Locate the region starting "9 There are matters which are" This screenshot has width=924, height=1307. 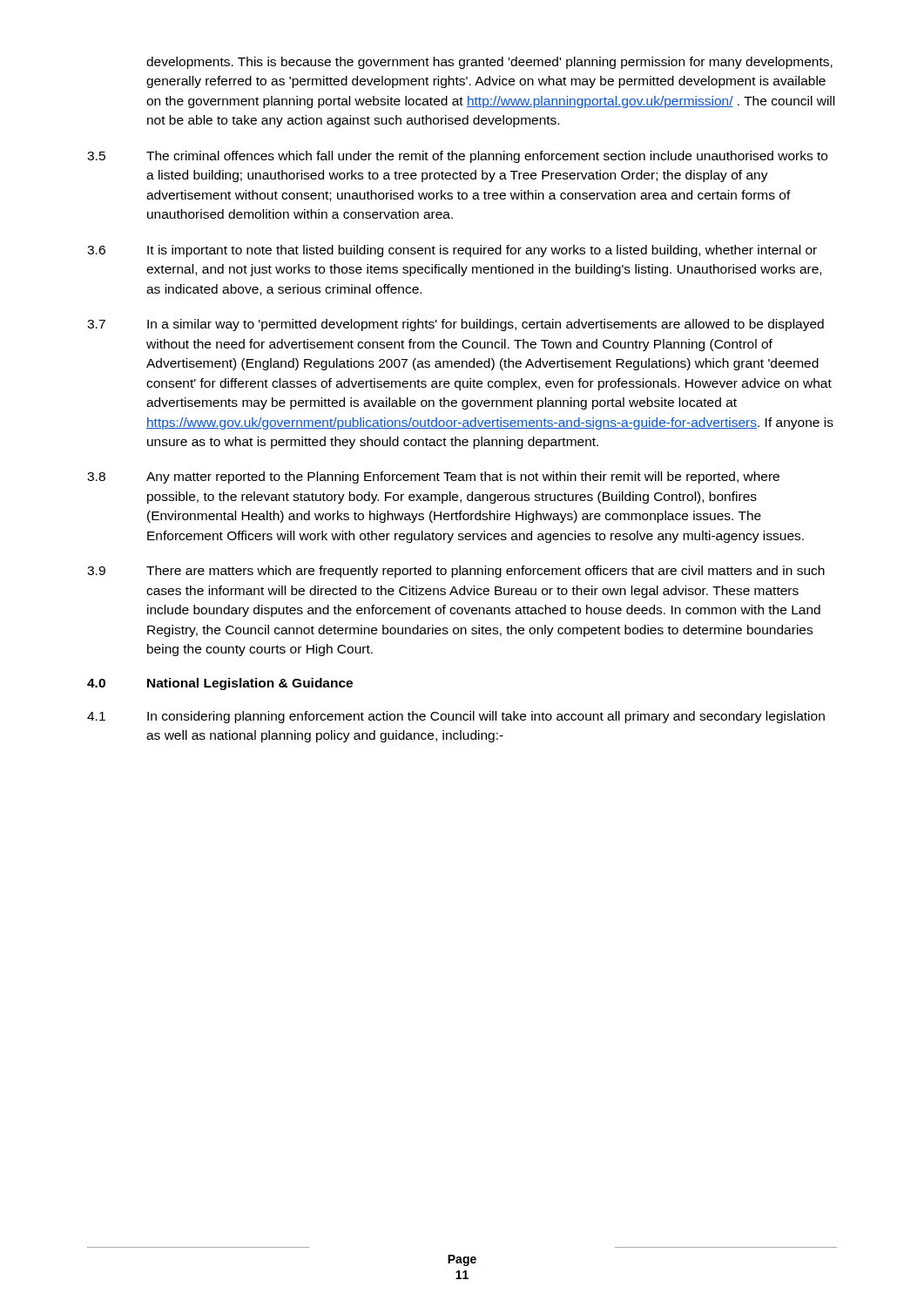(462, 610)
